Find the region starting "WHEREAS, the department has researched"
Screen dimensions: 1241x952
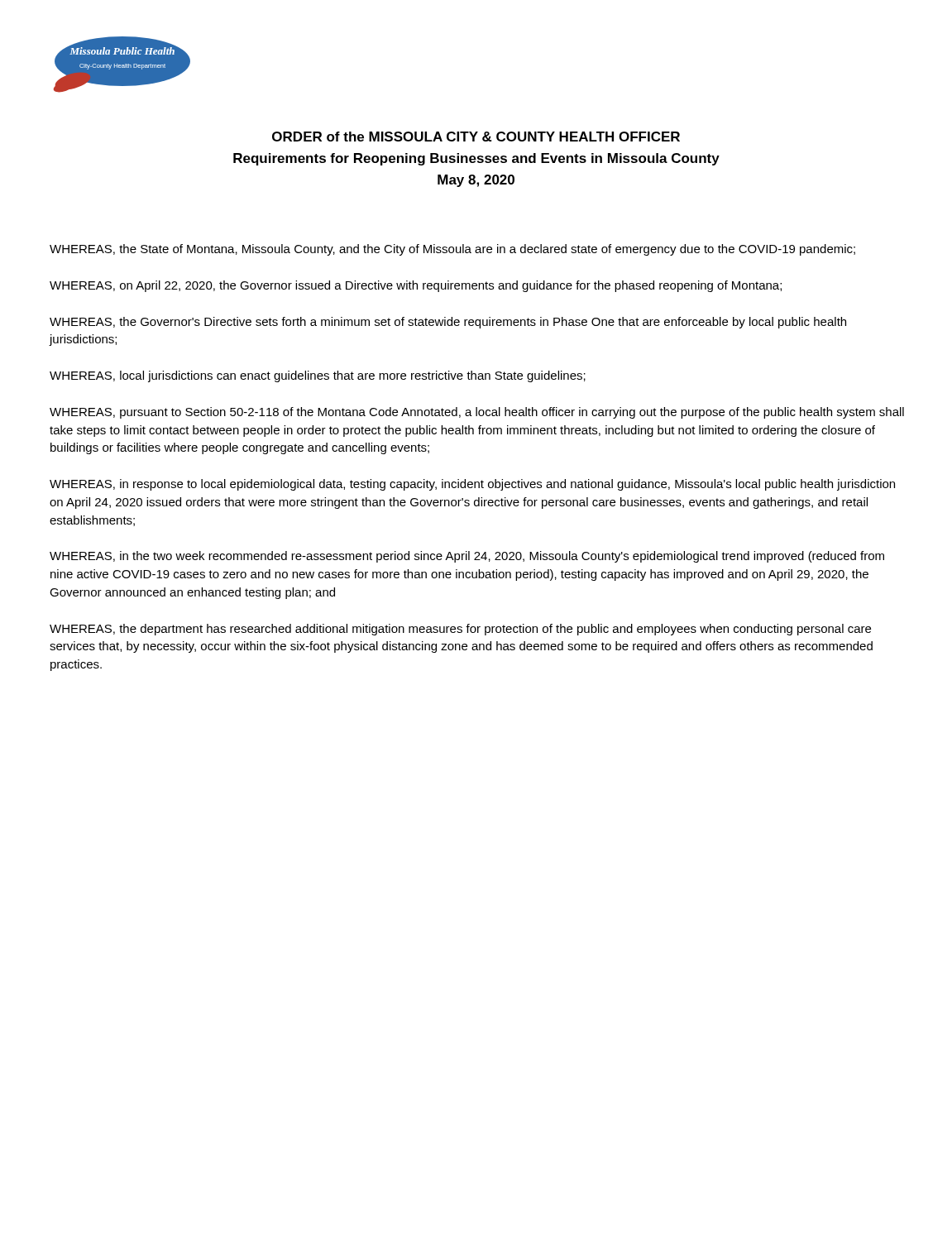[x=461, y=646]
